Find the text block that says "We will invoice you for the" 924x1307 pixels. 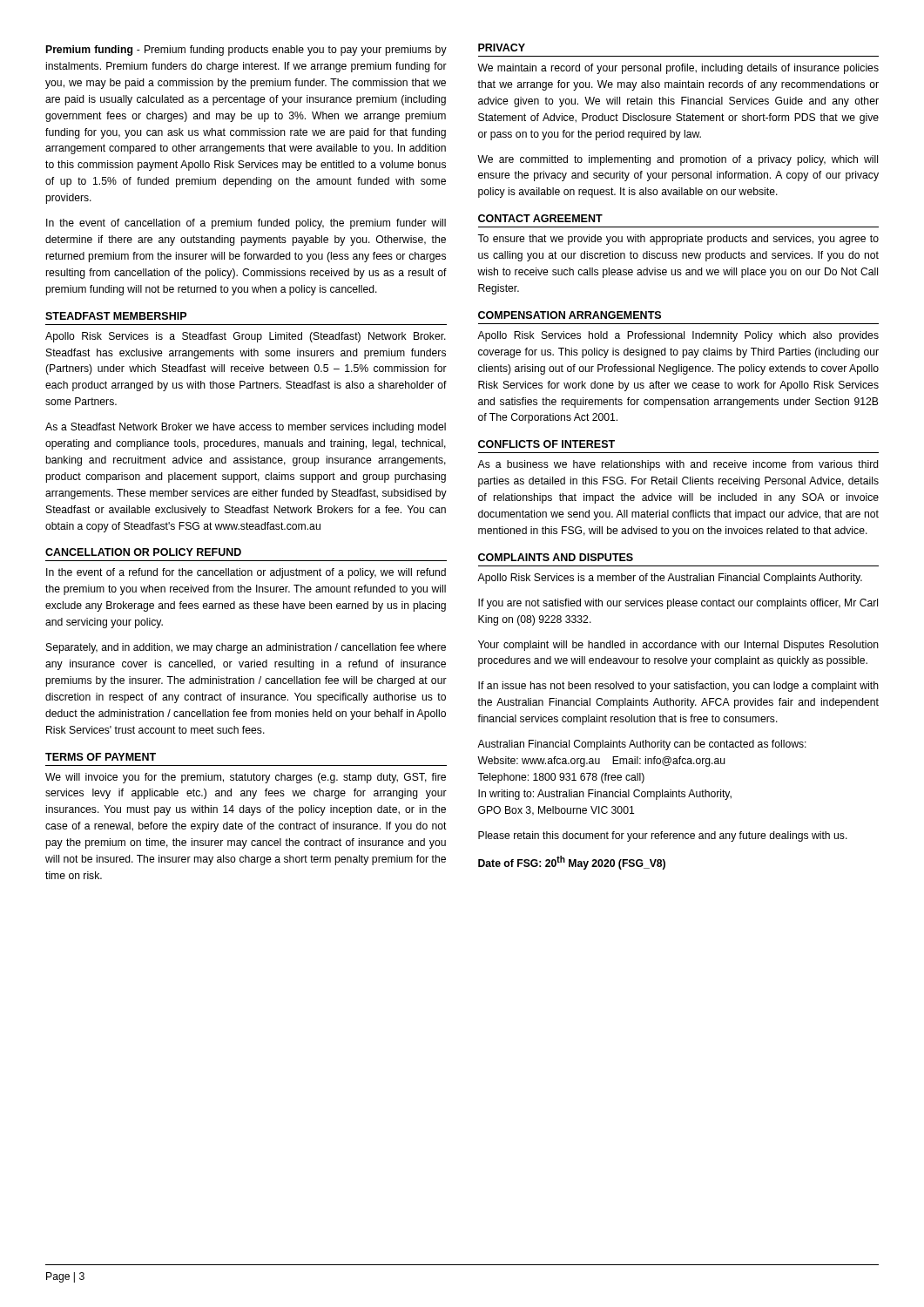coord(246,826)
